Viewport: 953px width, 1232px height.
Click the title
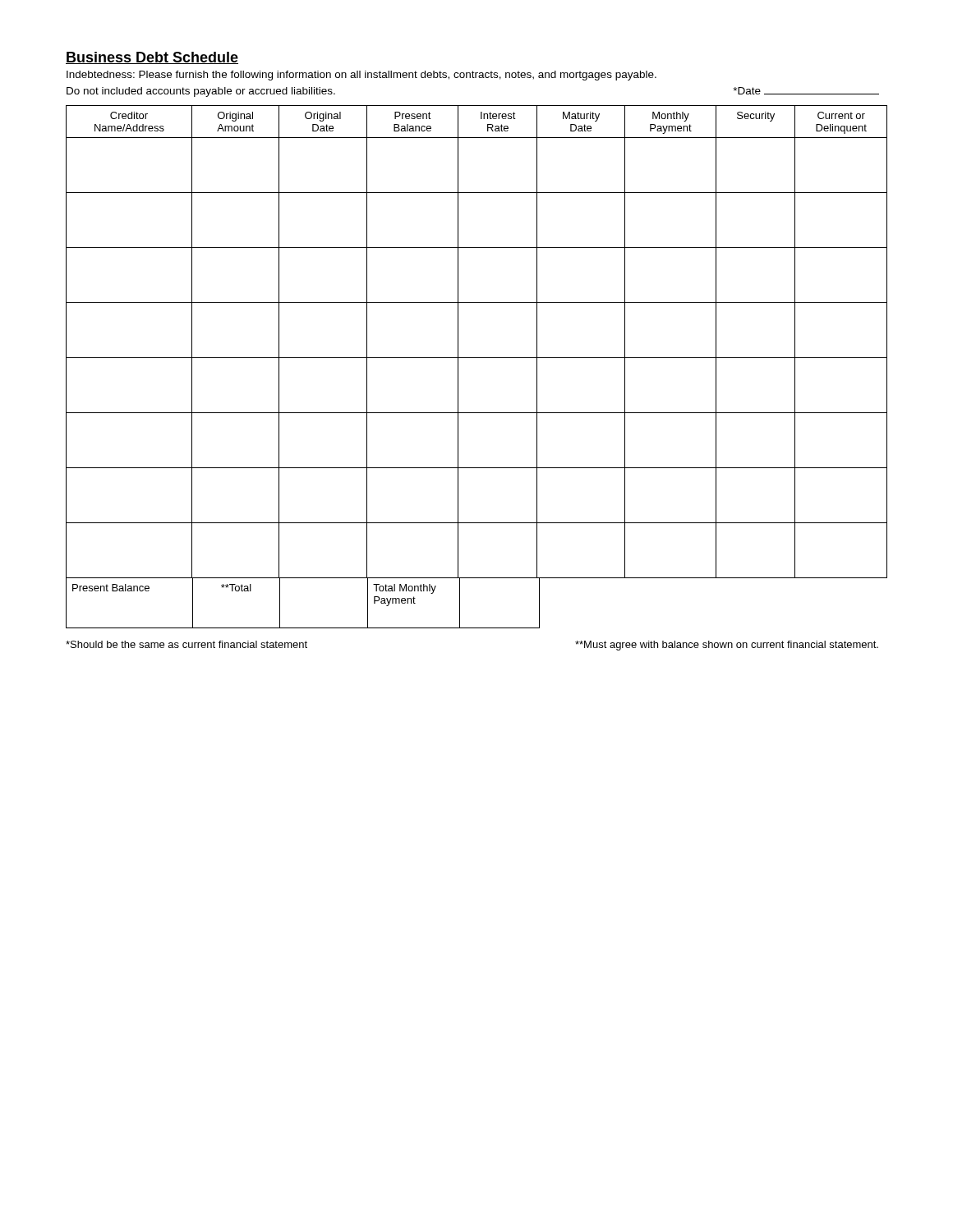coord(152,57)
